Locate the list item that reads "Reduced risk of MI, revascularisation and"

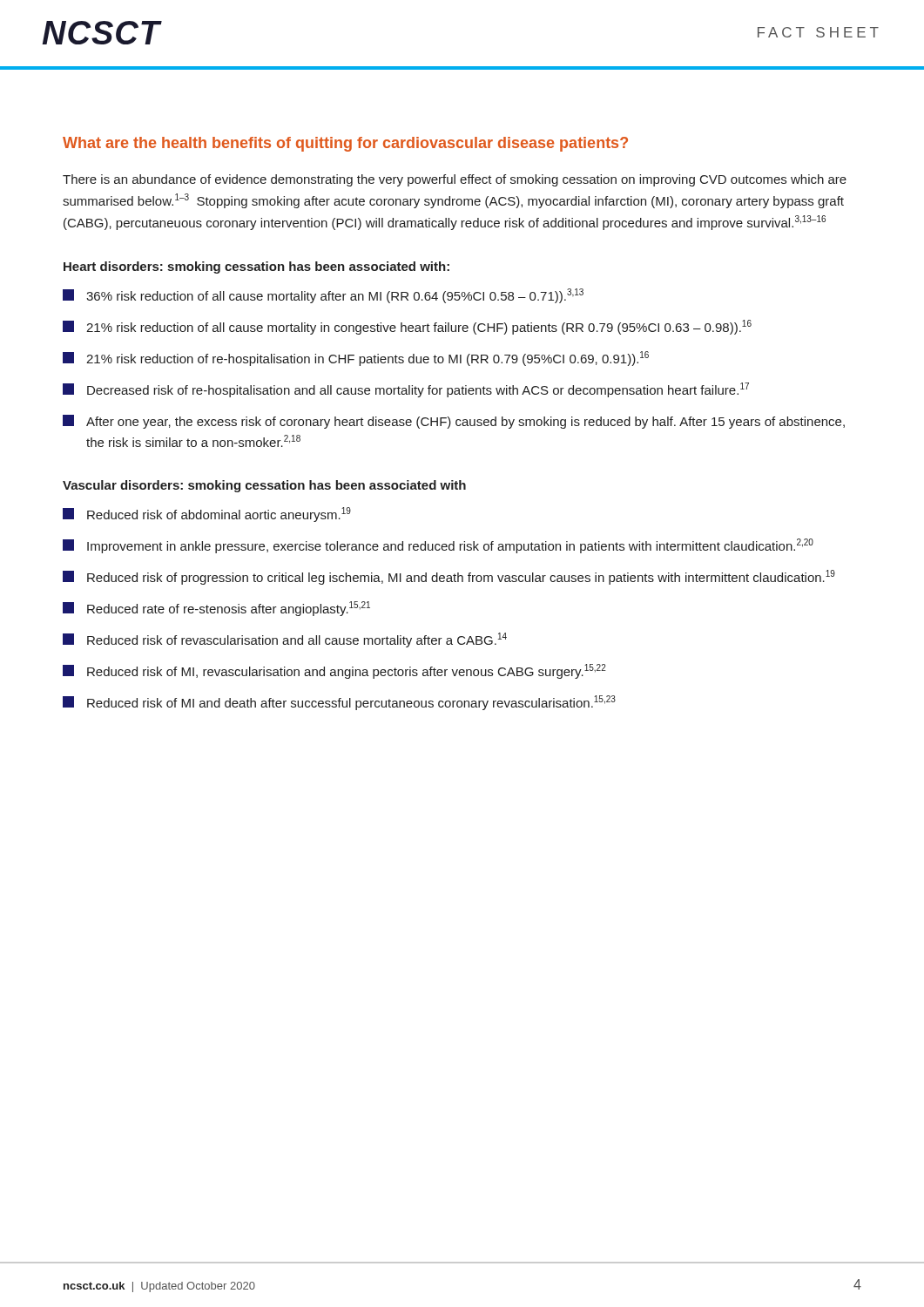click(462, 671)
